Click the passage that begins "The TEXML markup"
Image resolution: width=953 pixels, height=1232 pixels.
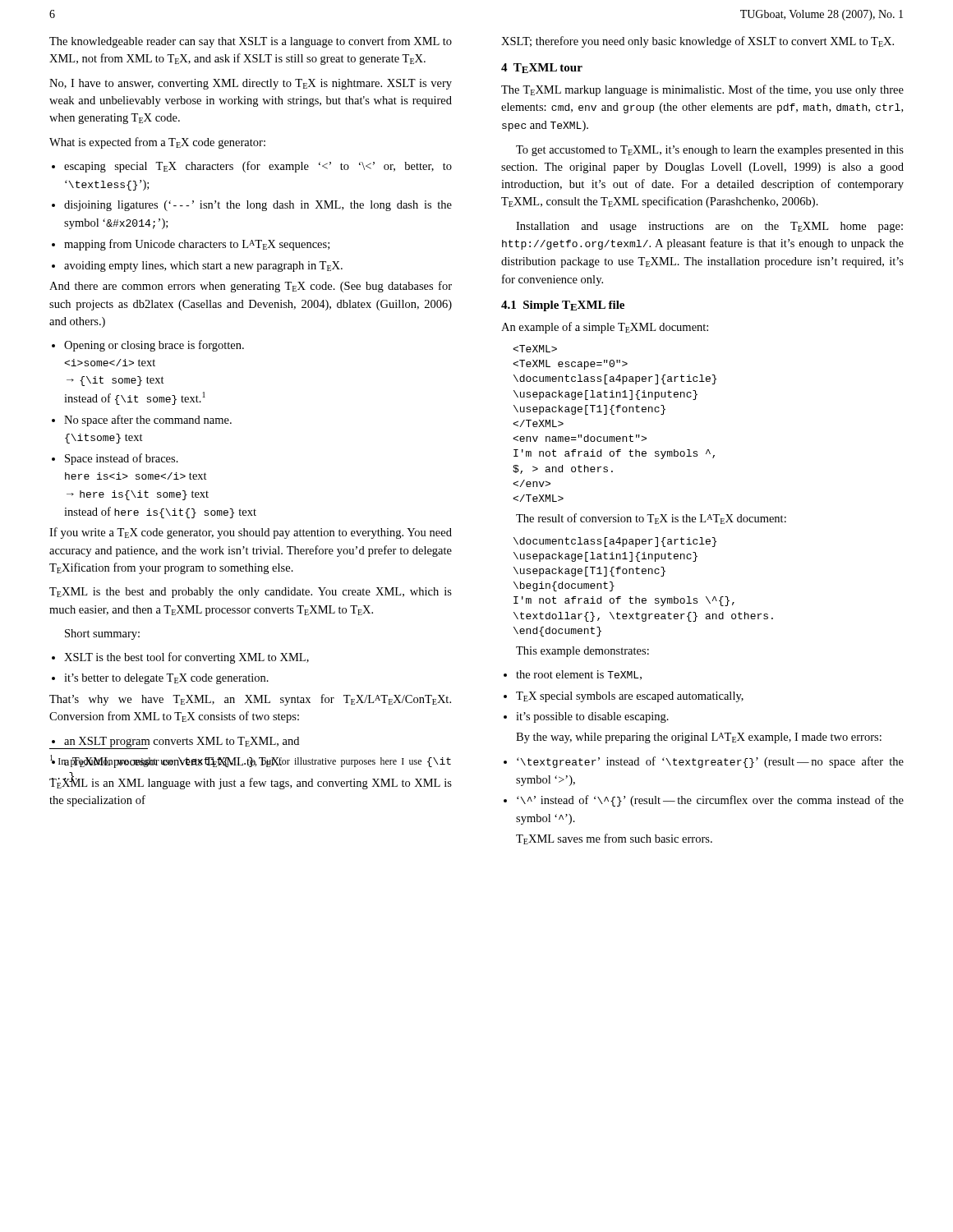pyautogui.click(x=702, y=108)
